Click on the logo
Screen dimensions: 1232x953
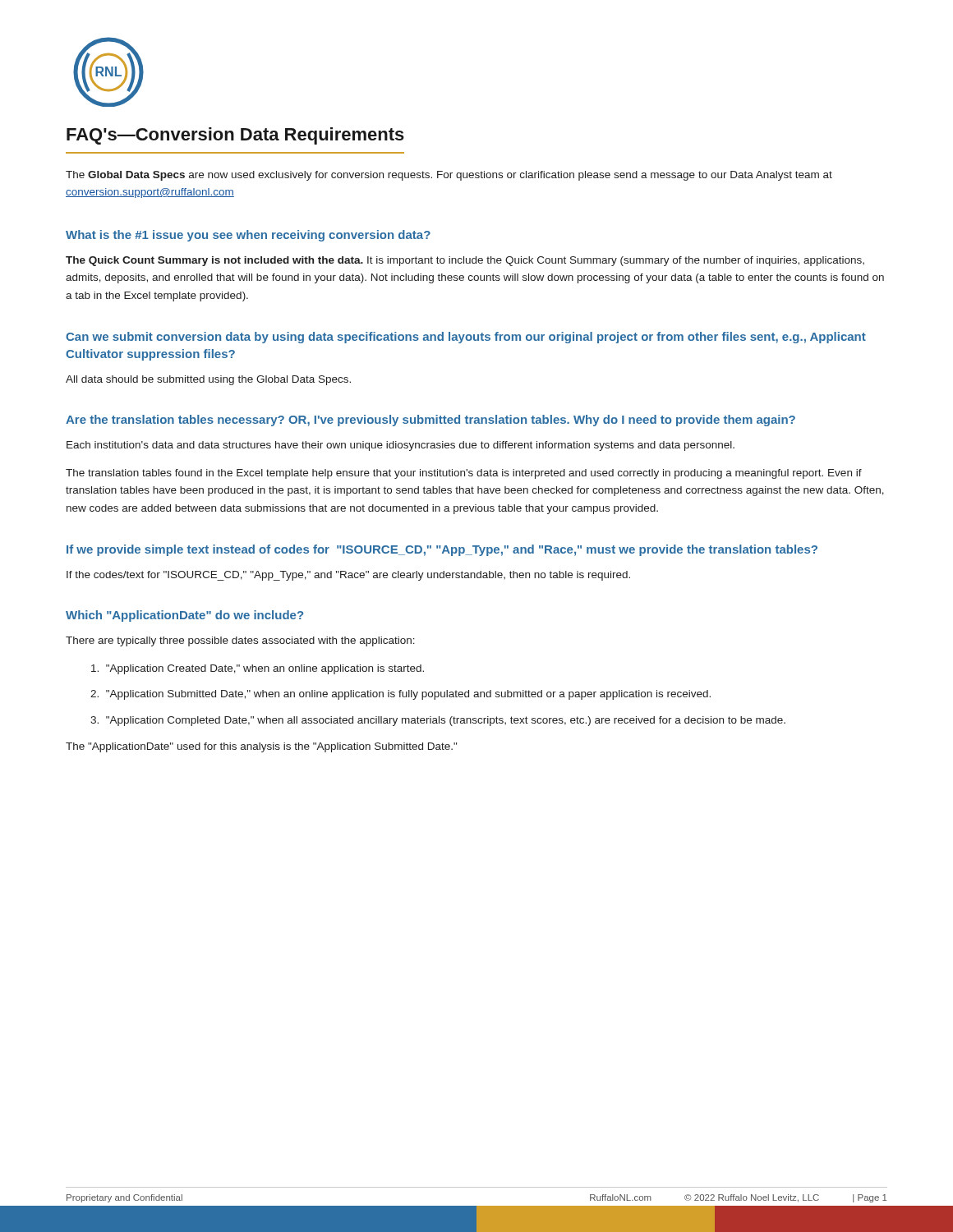point(476,71)
